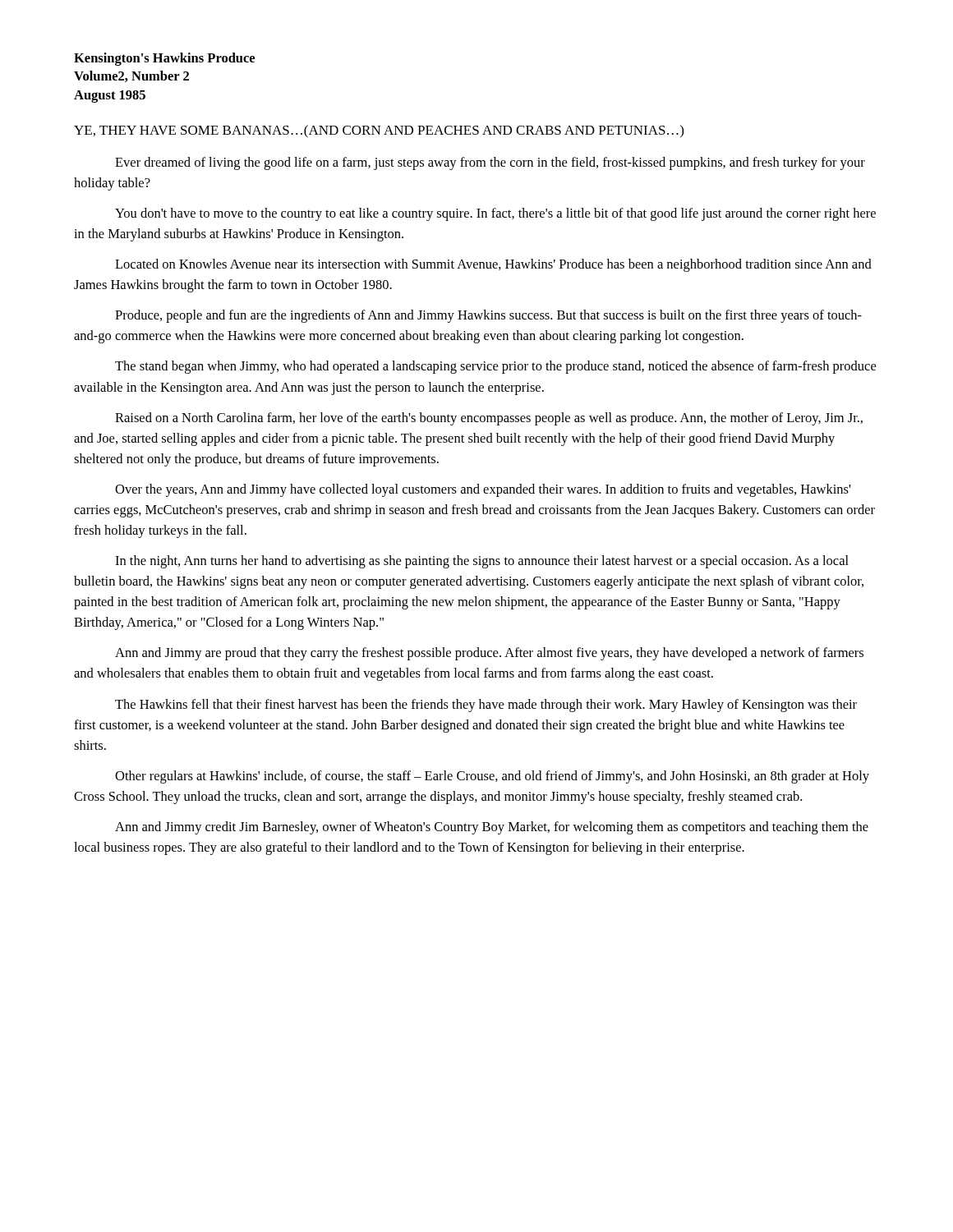Image resolution: width=953 pixels, height=1232 pixels.
Task: Point to the passage starting "The stand began when Jimmy, who had"
Action: click(x=475, y=376)
